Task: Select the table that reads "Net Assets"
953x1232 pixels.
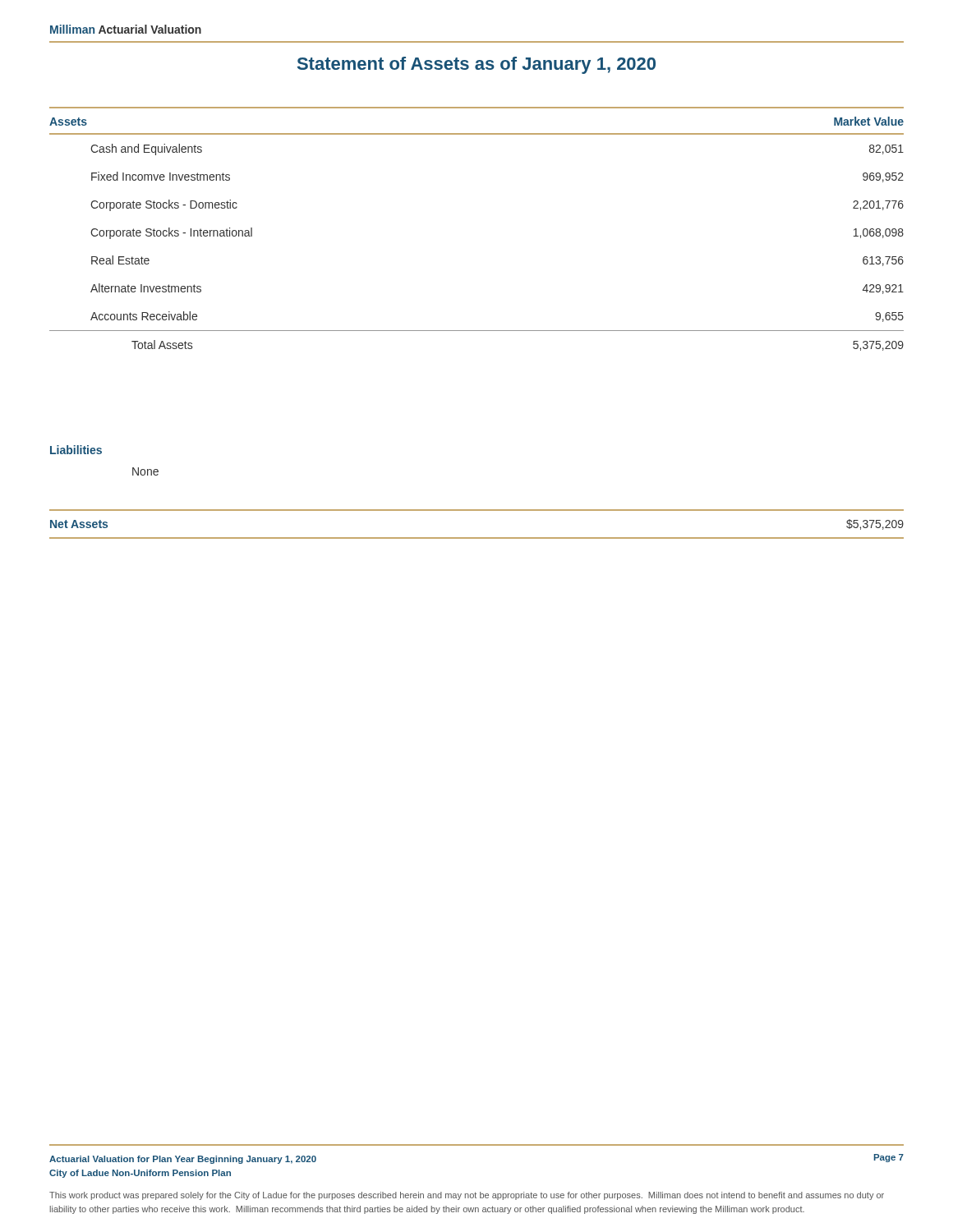Action: point(476,524)
